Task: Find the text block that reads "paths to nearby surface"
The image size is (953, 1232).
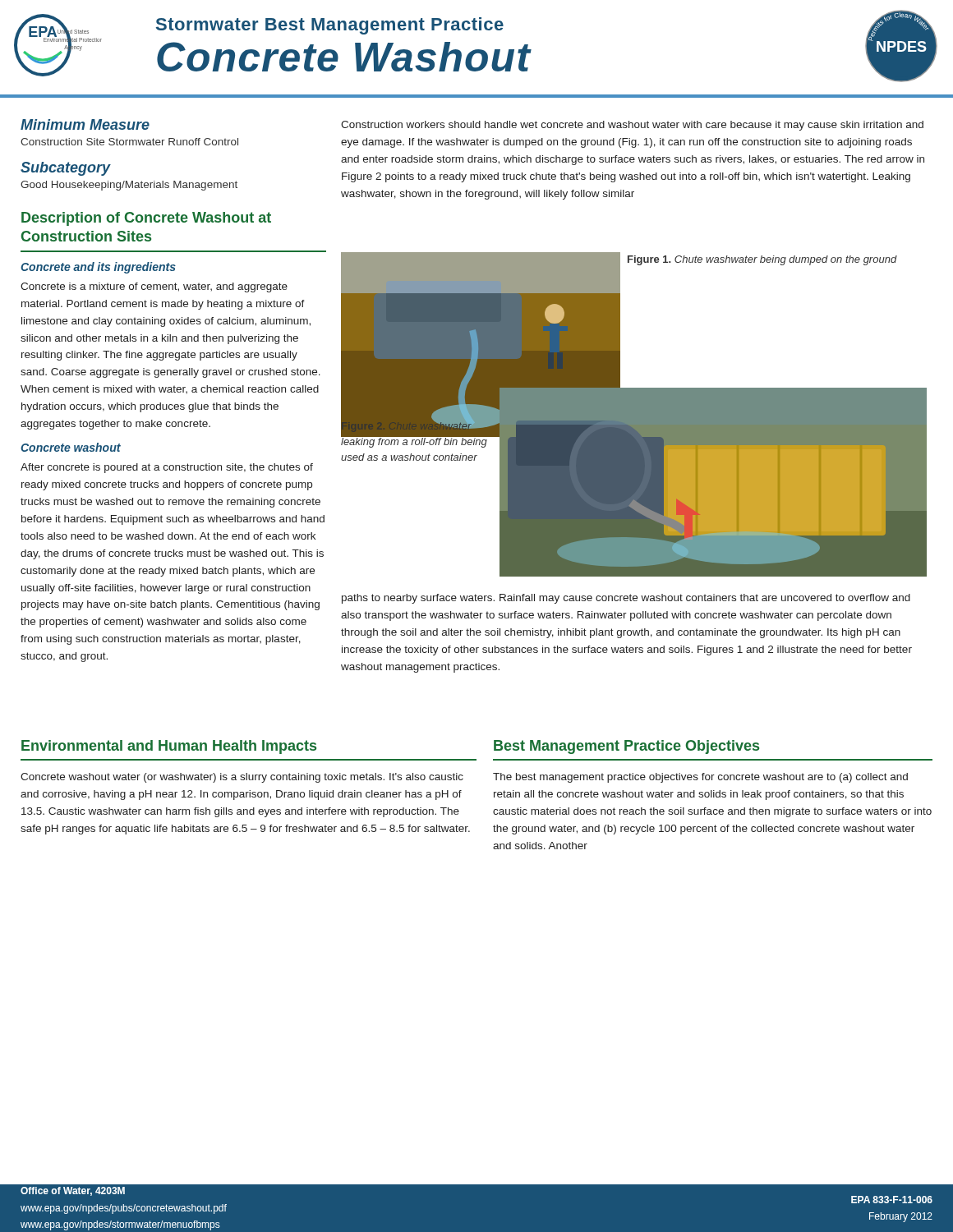Action: coord(626,632)
